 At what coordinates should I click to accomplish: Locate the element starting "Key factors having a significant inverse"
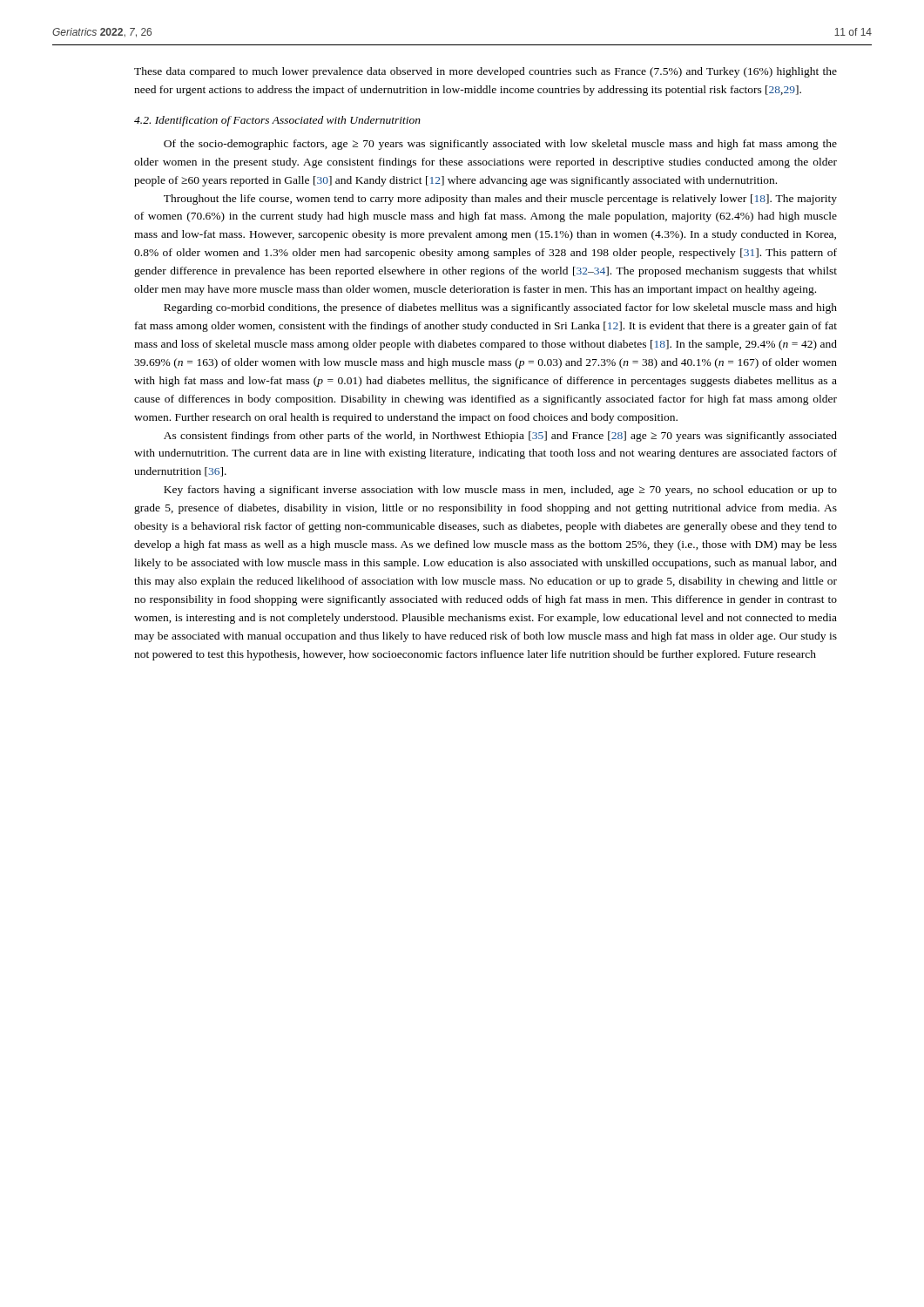485,572
